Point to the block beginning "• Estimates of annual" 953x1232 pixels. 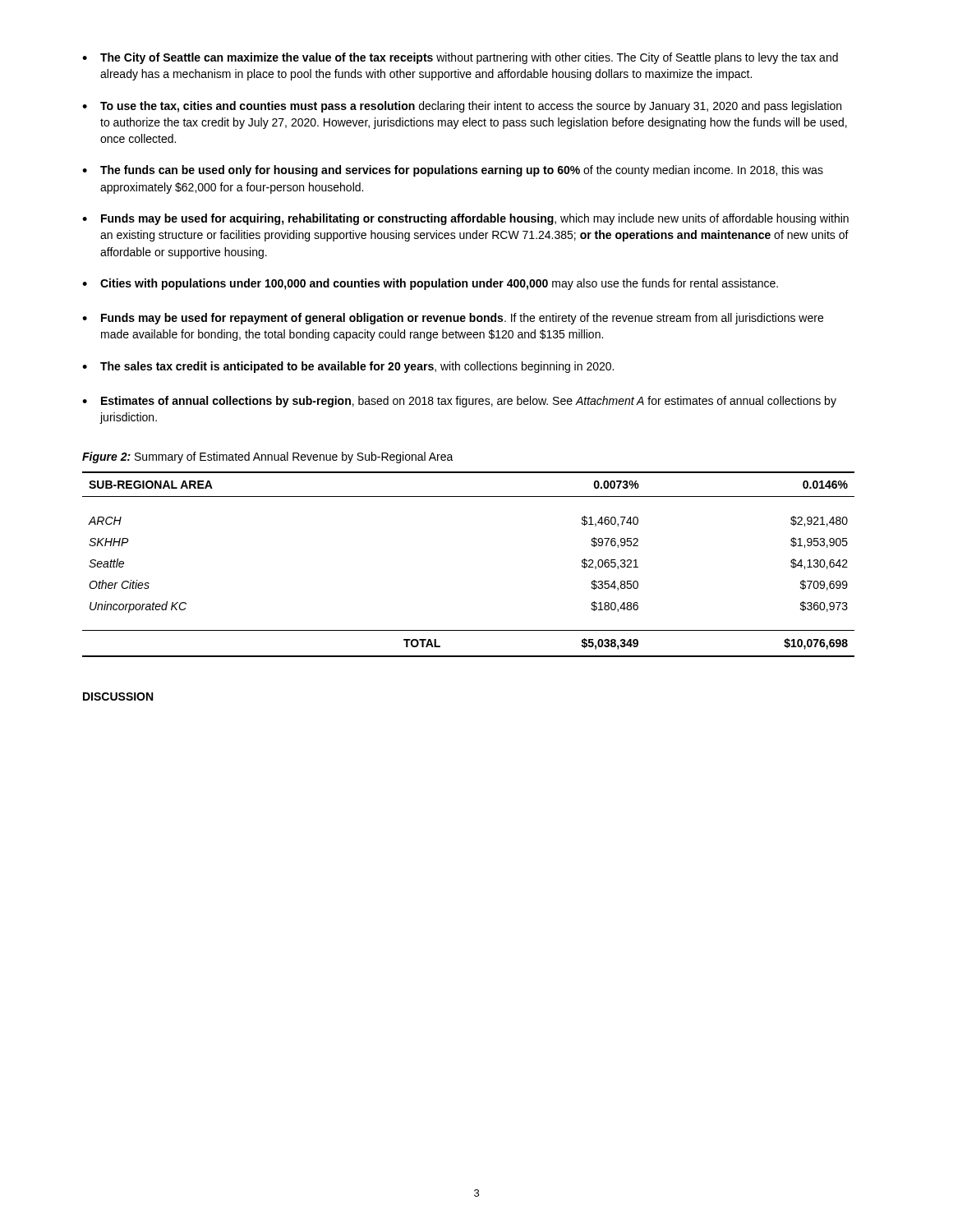[468, 409]
